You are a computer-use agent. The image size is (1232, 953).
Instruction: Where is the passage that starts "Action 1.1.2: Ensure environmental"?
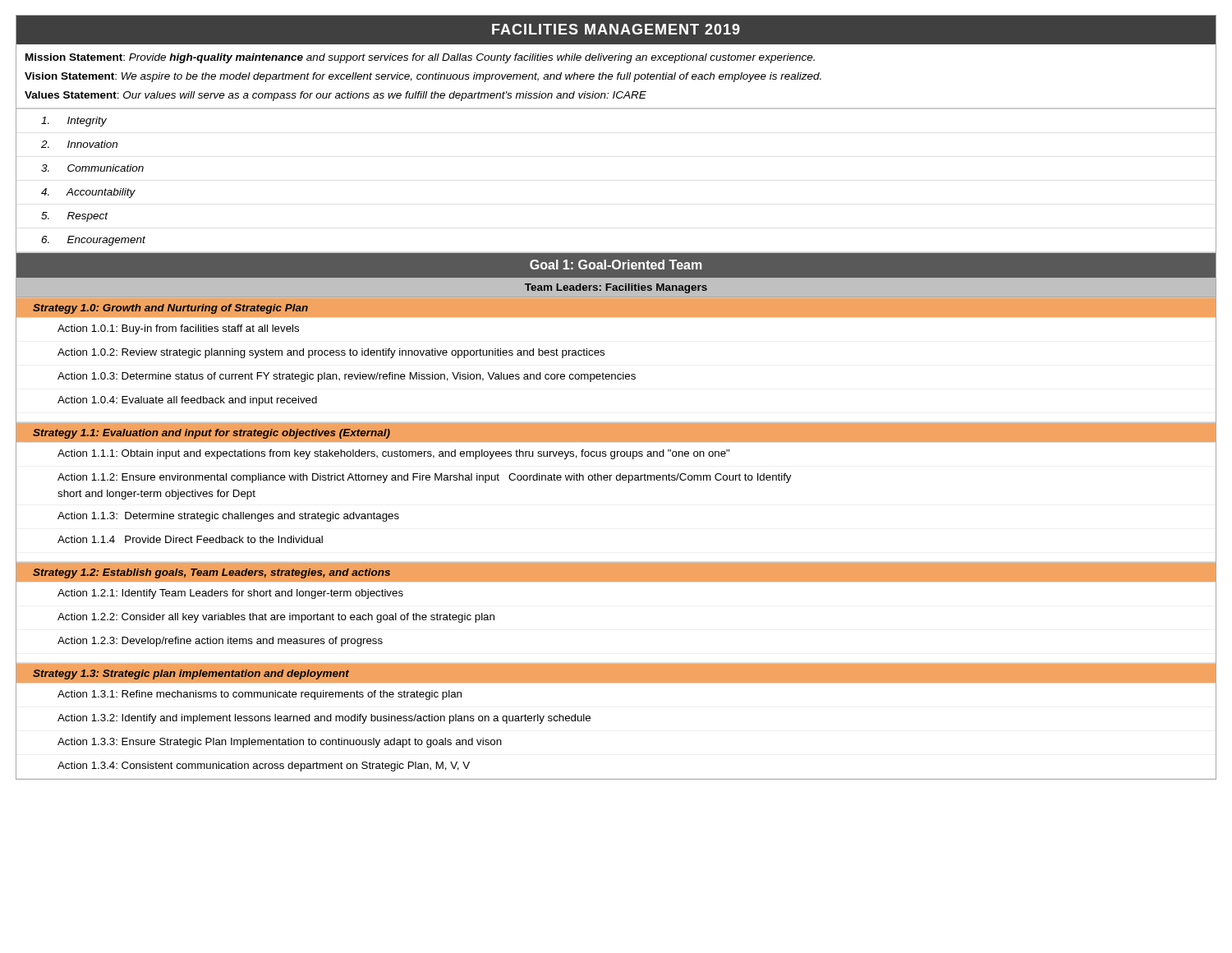424,485
